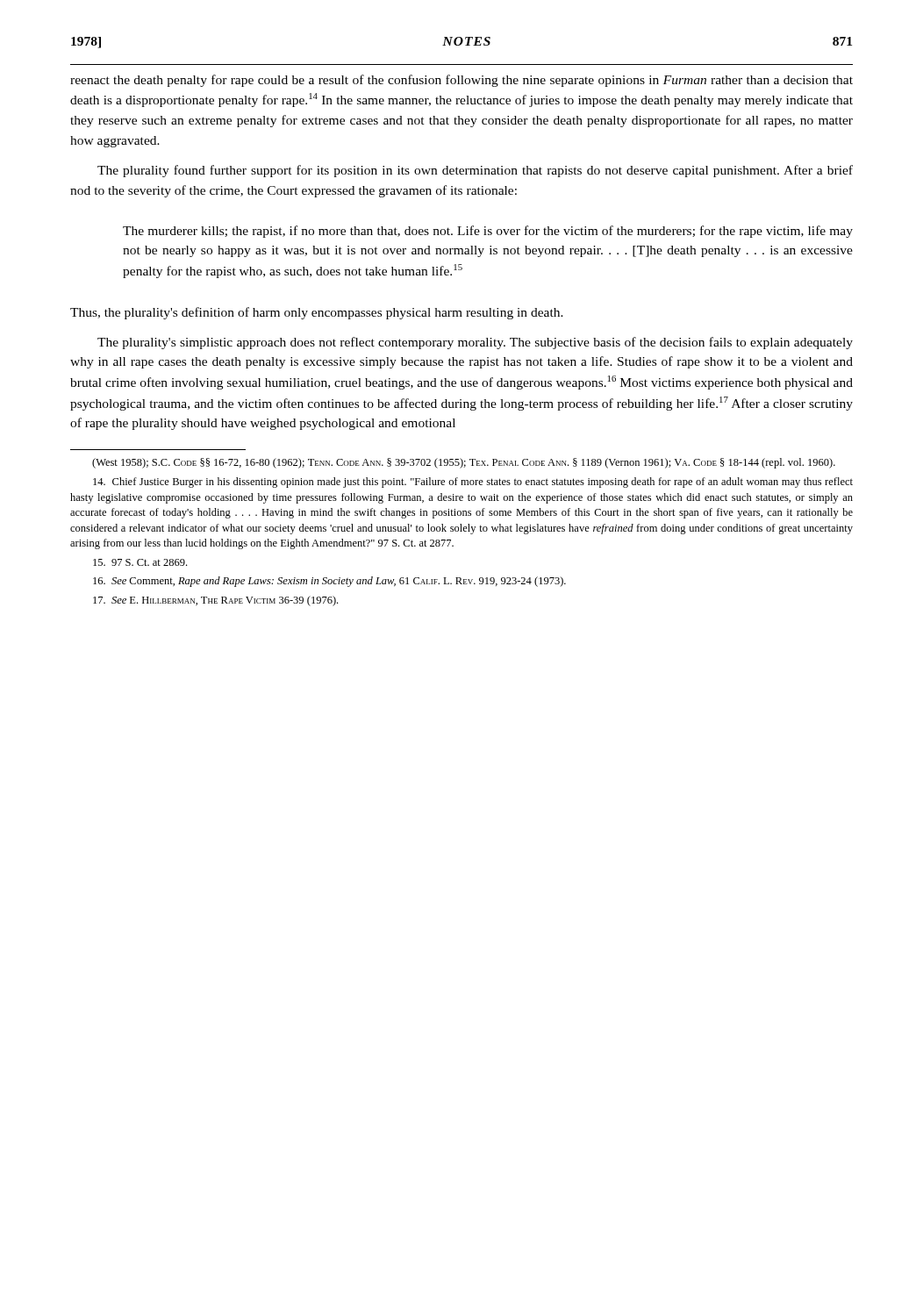Click on the footnote that says "97 S. Ct. at"
This screenshot has height=1316, width=923.
coord(140,562)
